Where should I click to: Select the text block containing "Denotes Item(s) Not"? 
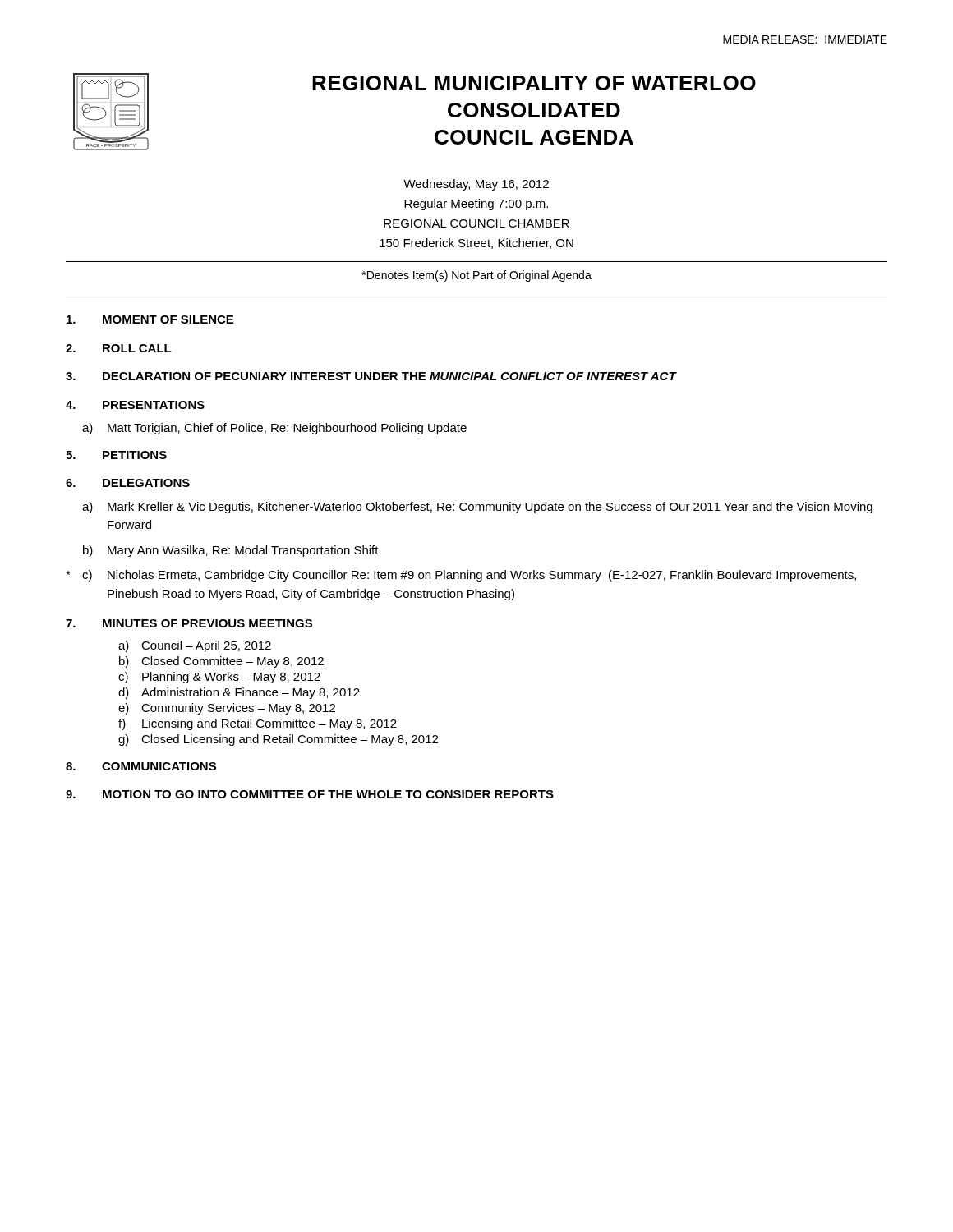(476, 275)
